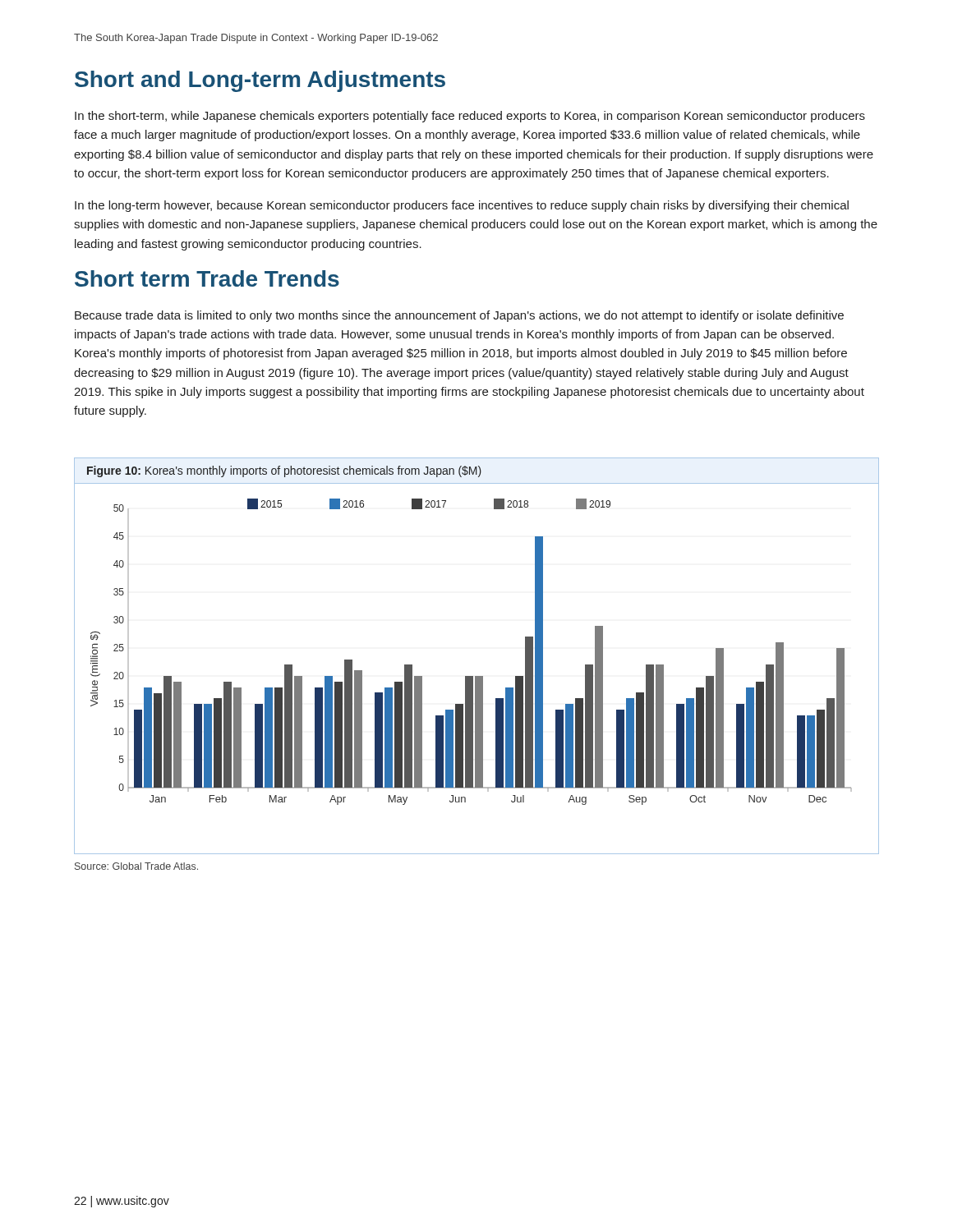953x1232 pixels.
Task: Locate the block of text that opens with "In the short-term, while Japanese chemicals exporters potentially"
Action: tap(474, 144)
